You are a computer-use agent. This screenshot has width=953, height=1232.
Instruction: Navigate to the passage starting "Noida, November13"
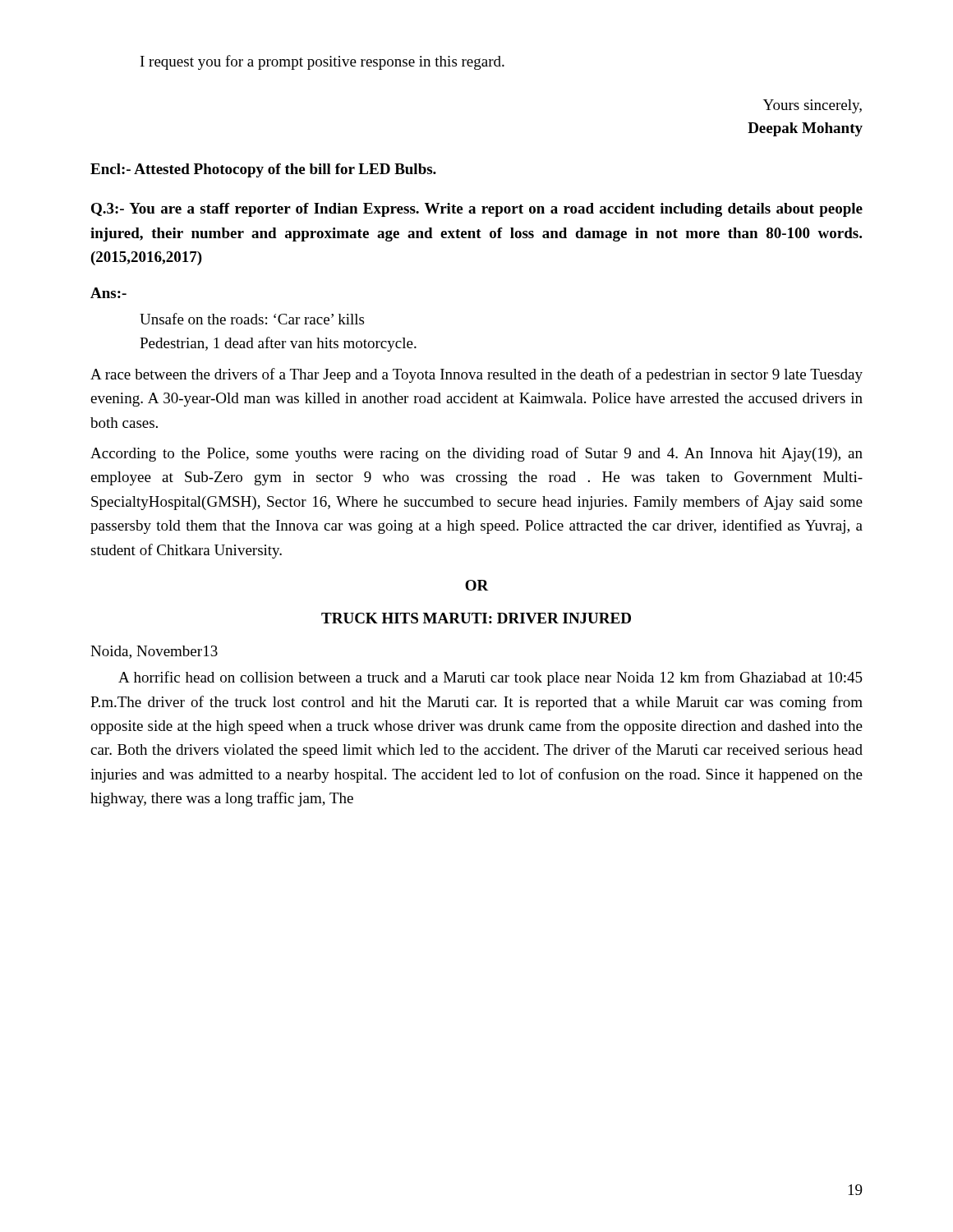click(154, 651)
